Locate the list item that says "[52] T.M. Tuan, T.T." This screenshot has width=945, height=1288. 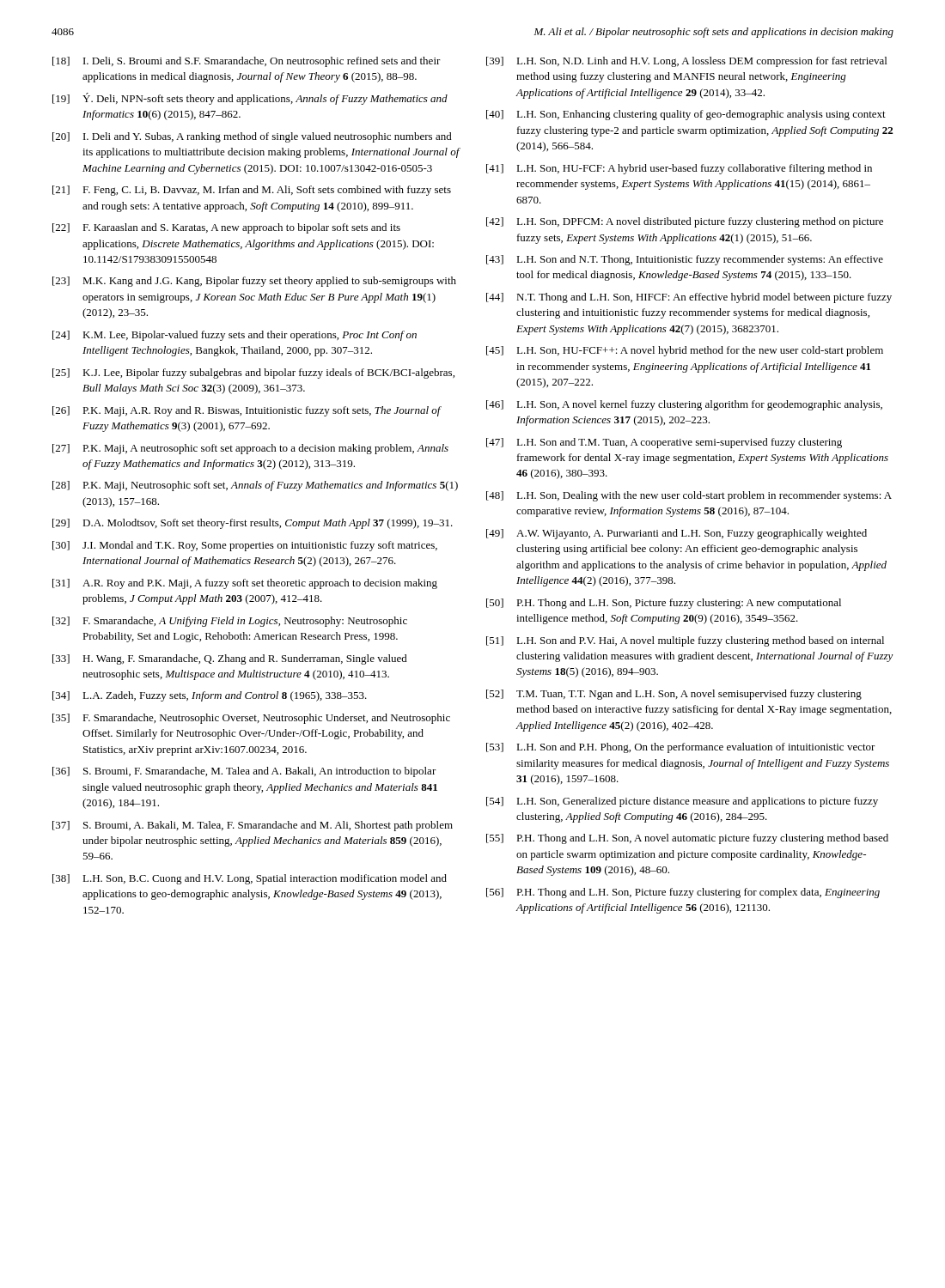689,710
